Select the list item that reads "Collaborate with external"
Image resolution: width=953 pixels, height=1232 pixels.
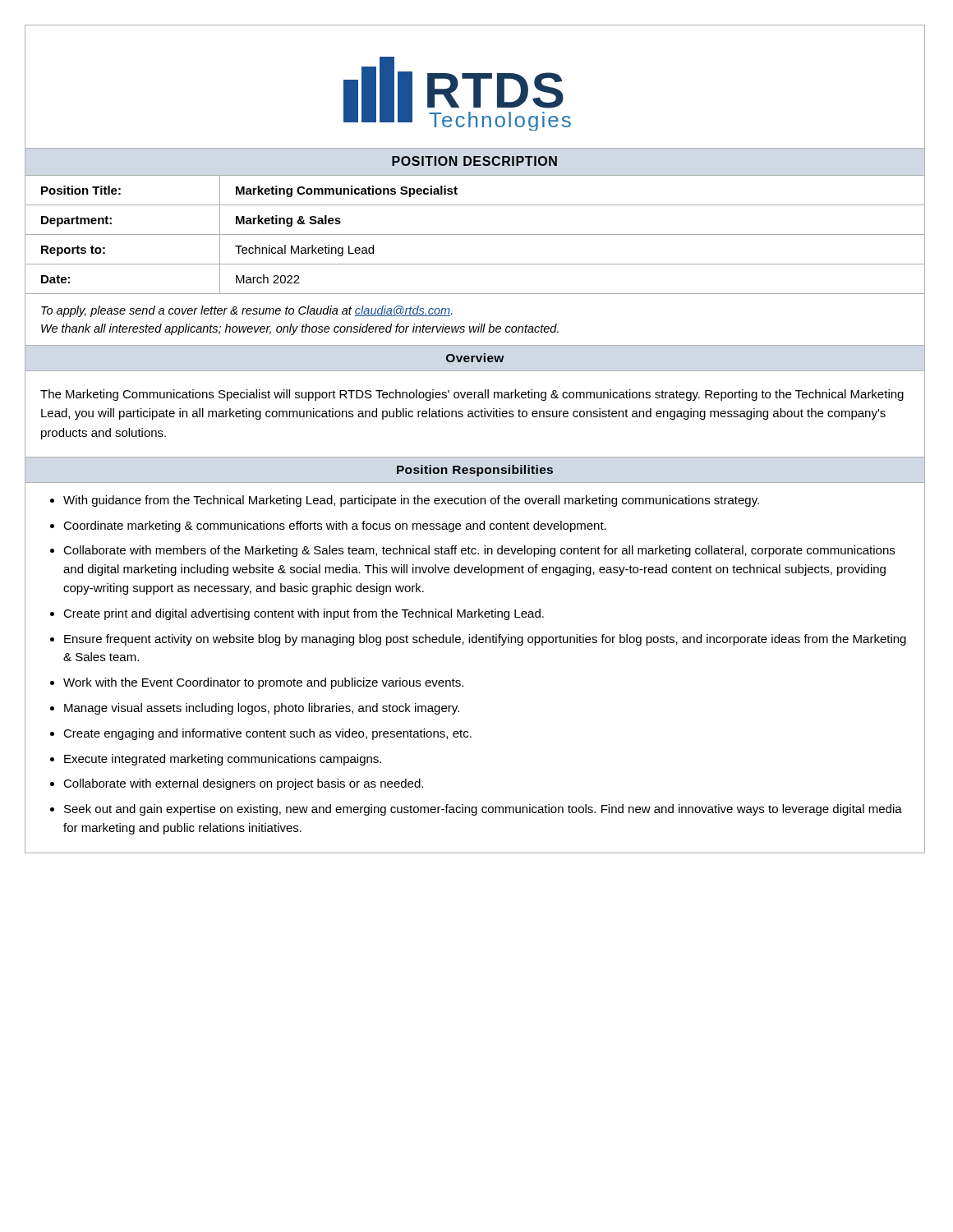click(x=244, y=783)
